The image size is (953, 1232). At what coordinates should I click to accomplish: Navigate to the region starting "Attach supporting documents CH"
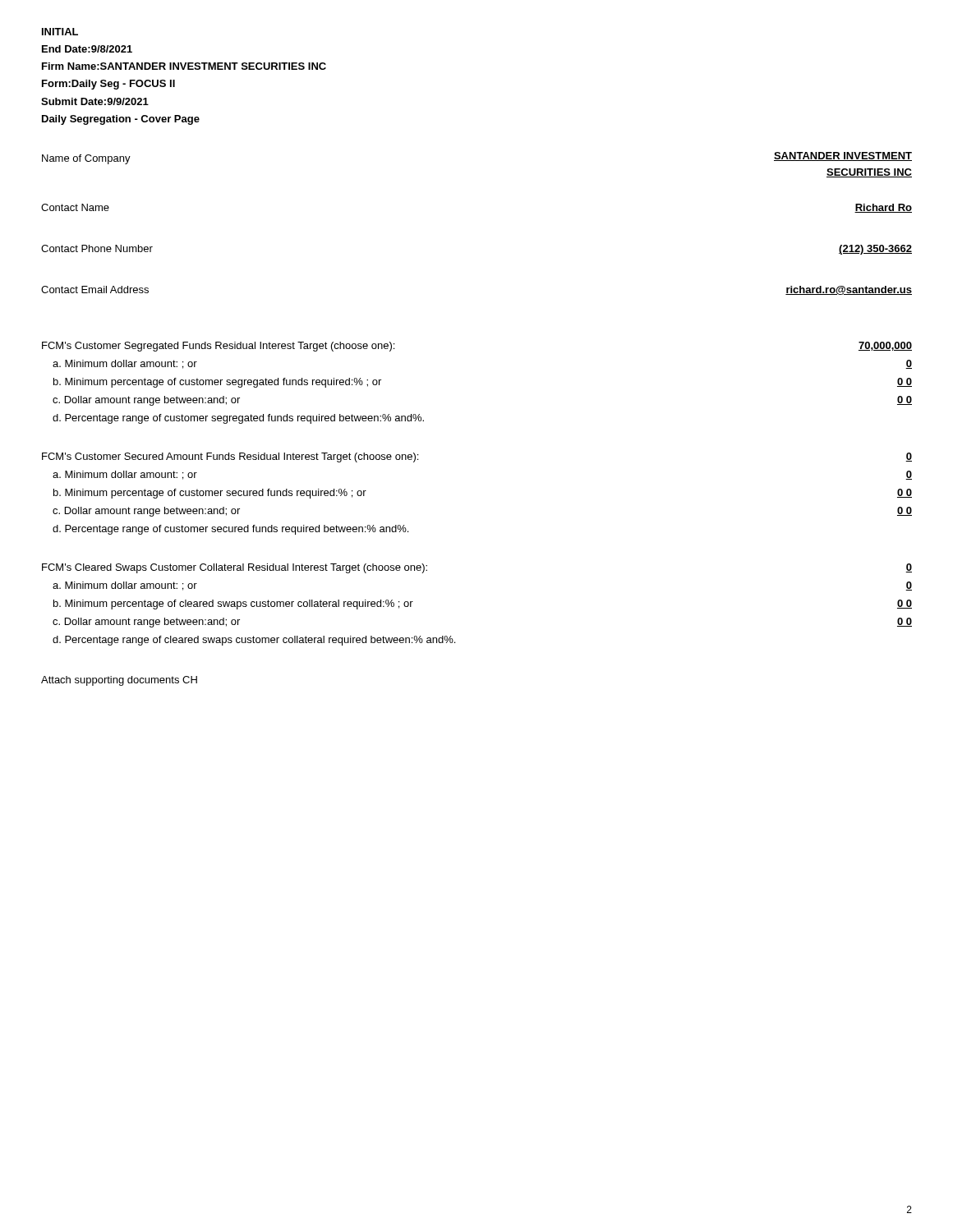[x=119, y=680]
